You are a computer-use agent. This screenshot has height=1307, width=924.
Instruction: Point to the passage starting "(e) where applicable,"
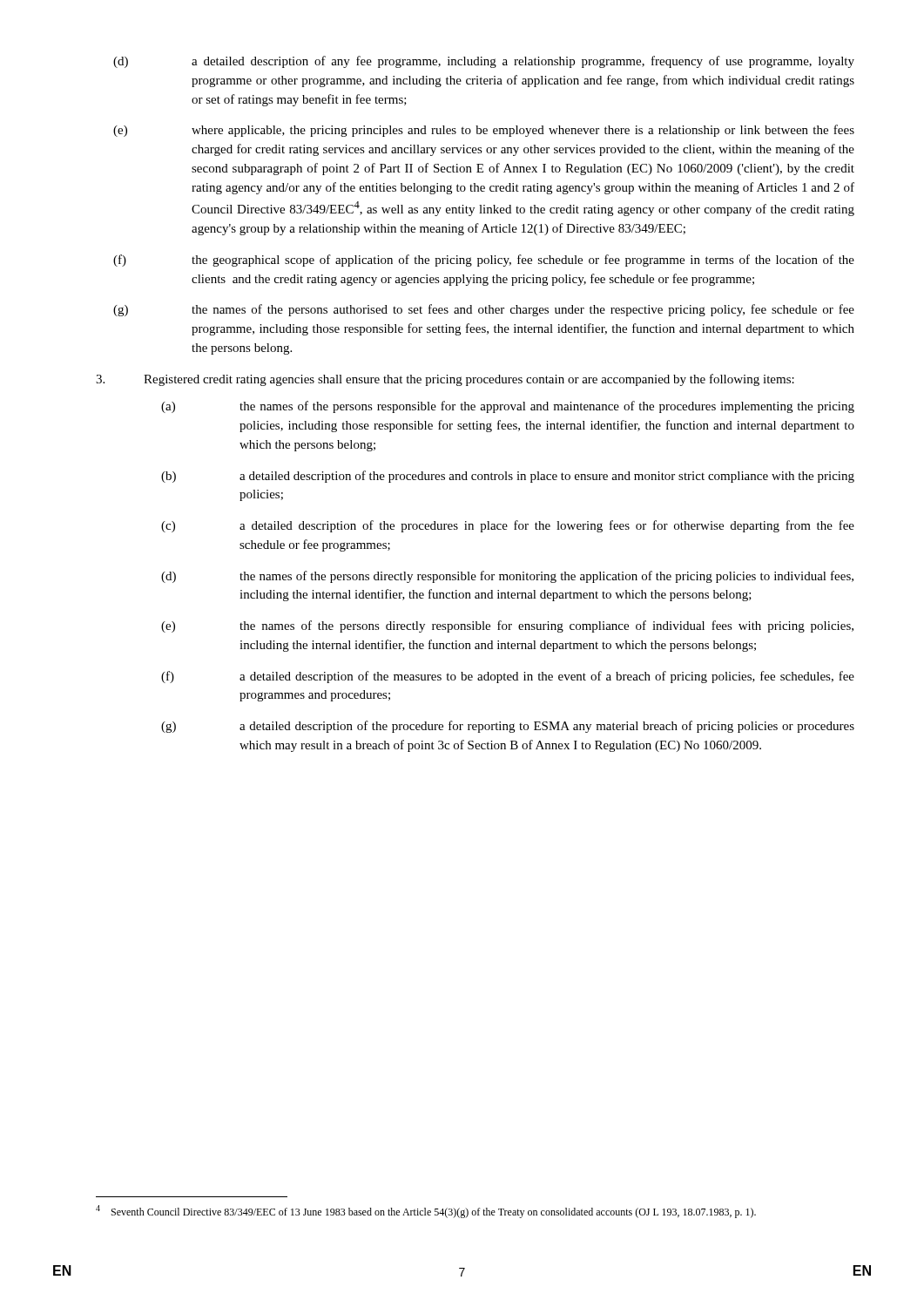(475, 180)
